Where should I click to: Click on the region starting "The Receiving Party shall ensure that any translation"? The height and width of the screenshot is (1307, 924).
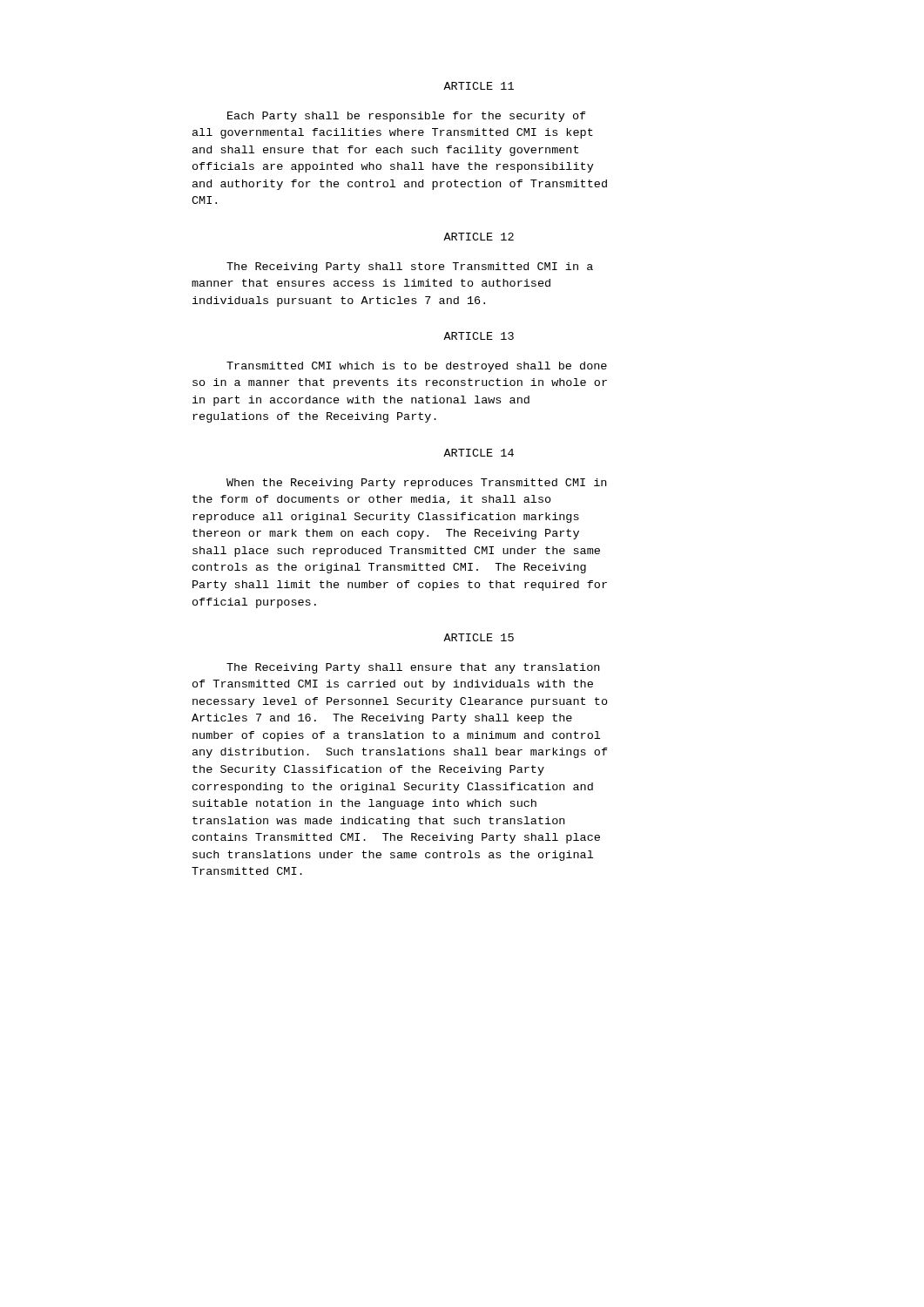pos(479,770)
